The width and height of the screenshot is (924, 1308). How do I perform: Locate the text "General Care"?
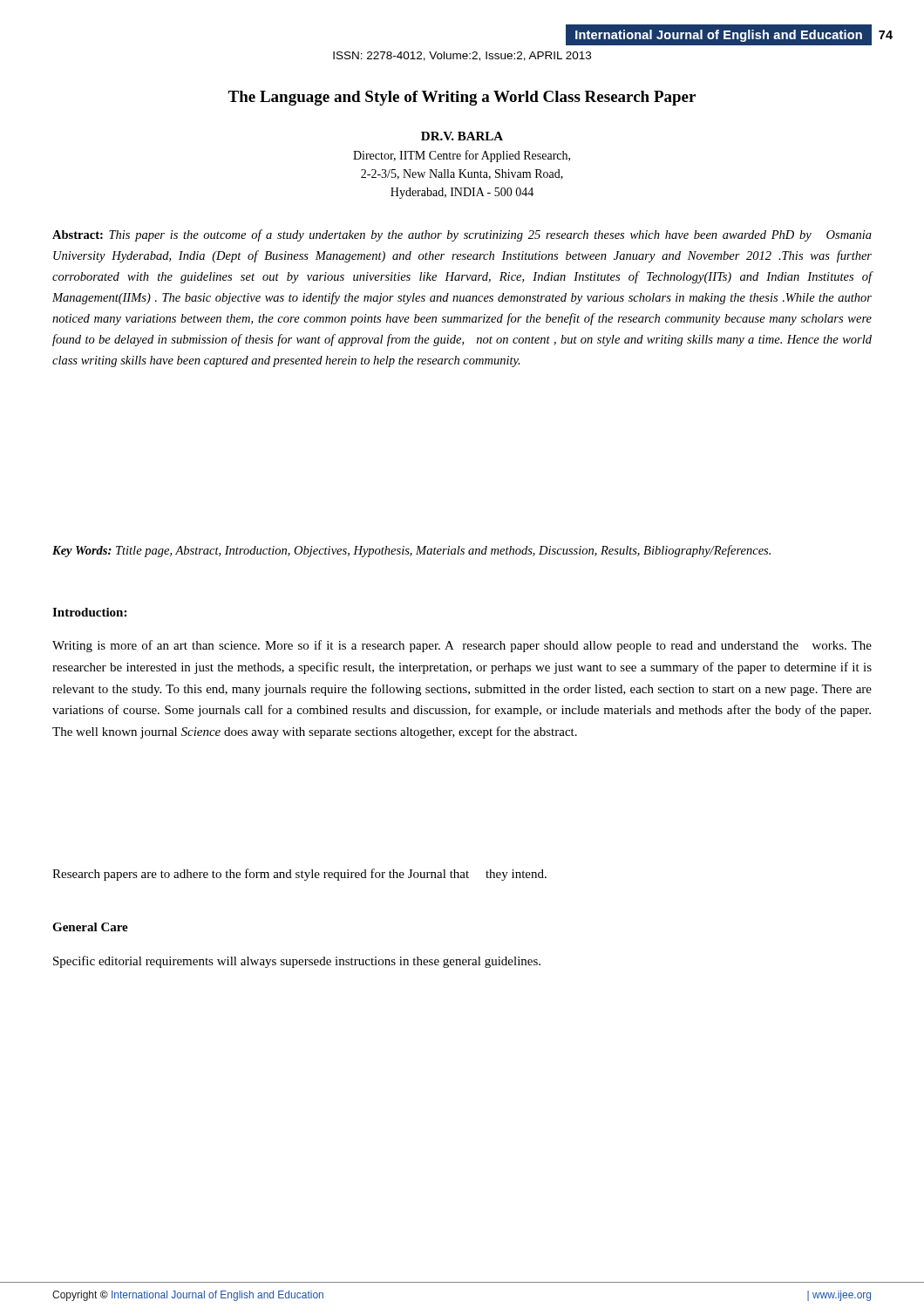pos(90,927)
